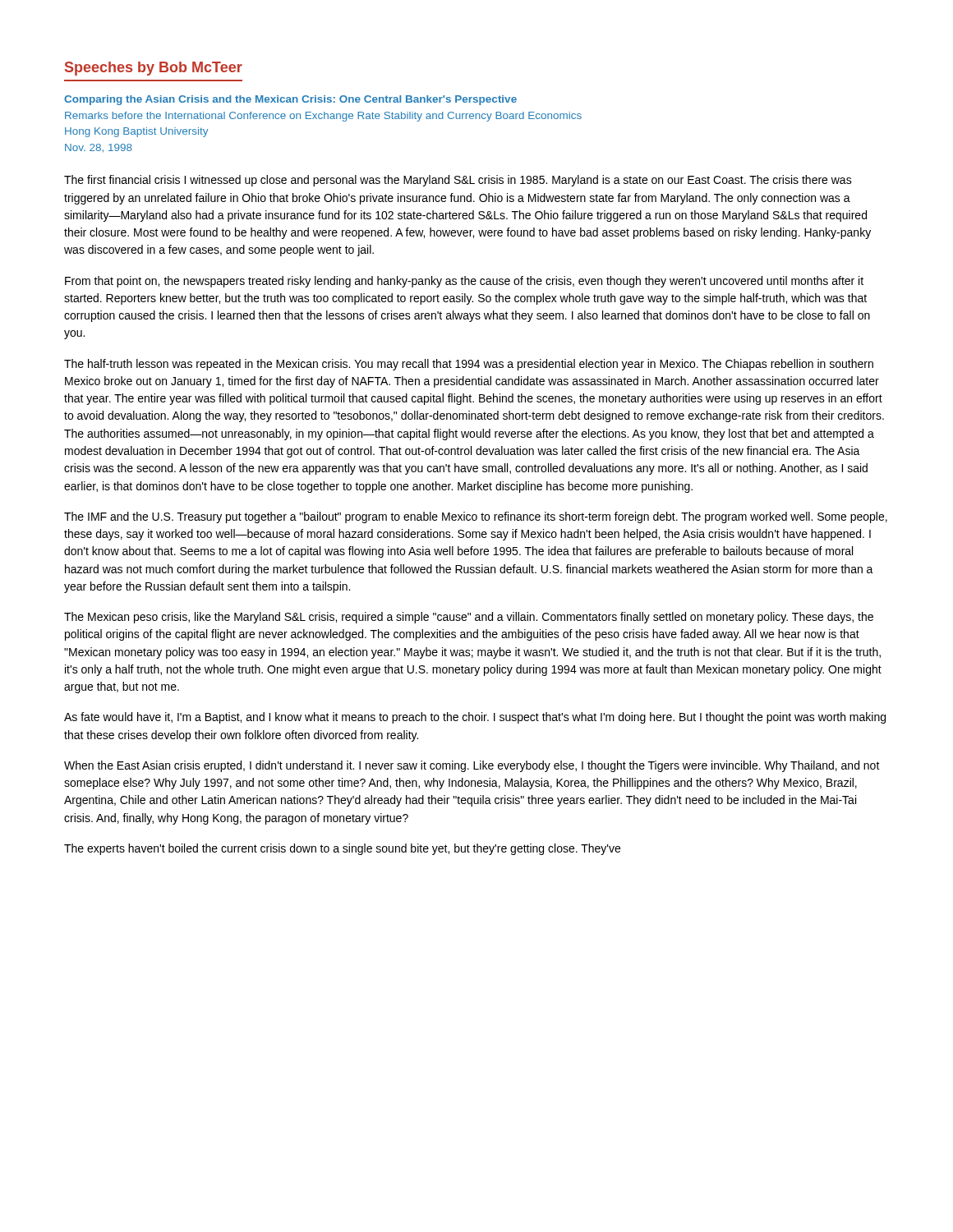Image resolution: width=953 pixels, height=1232 pixels.
Task: Navigate to the region starting "The first financial"
Action: [467, 215]
